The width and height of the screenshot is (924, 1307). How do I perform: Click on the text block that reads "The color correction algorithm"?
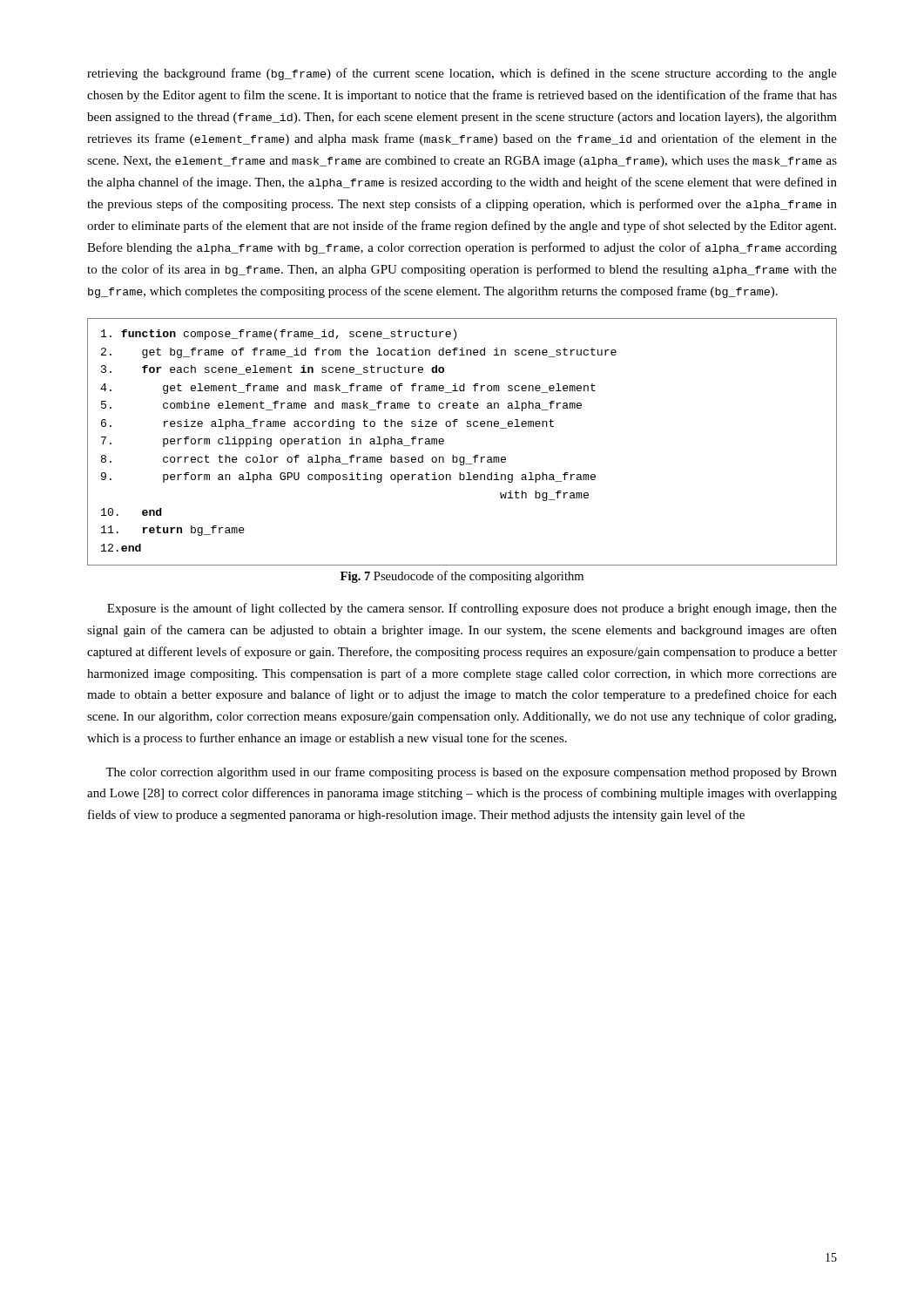462,793
